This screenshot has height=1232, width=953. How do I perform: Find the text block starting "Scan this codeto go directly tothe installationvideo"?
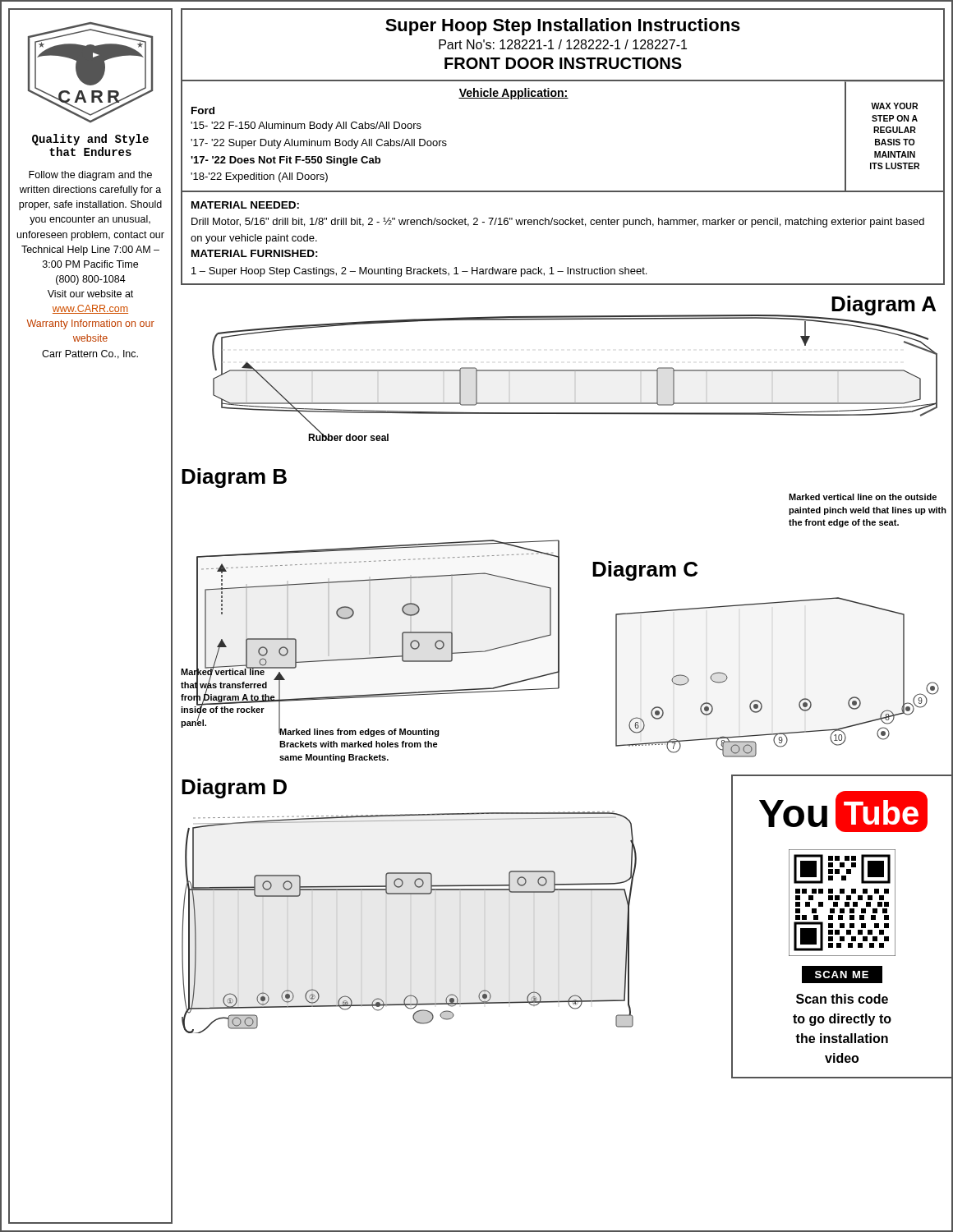842,1029
